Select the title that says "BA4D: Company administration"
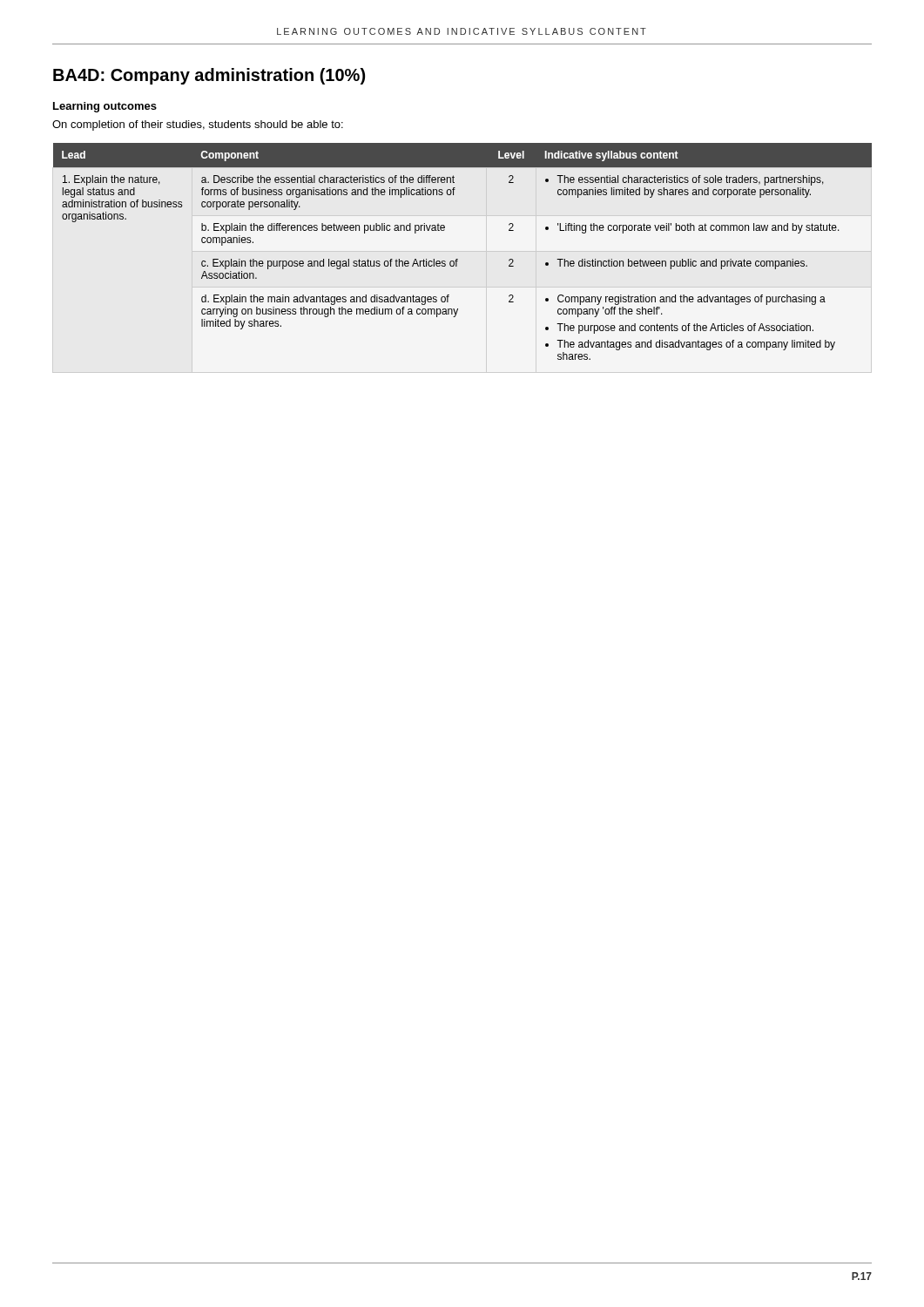 (x=209, y=75)
